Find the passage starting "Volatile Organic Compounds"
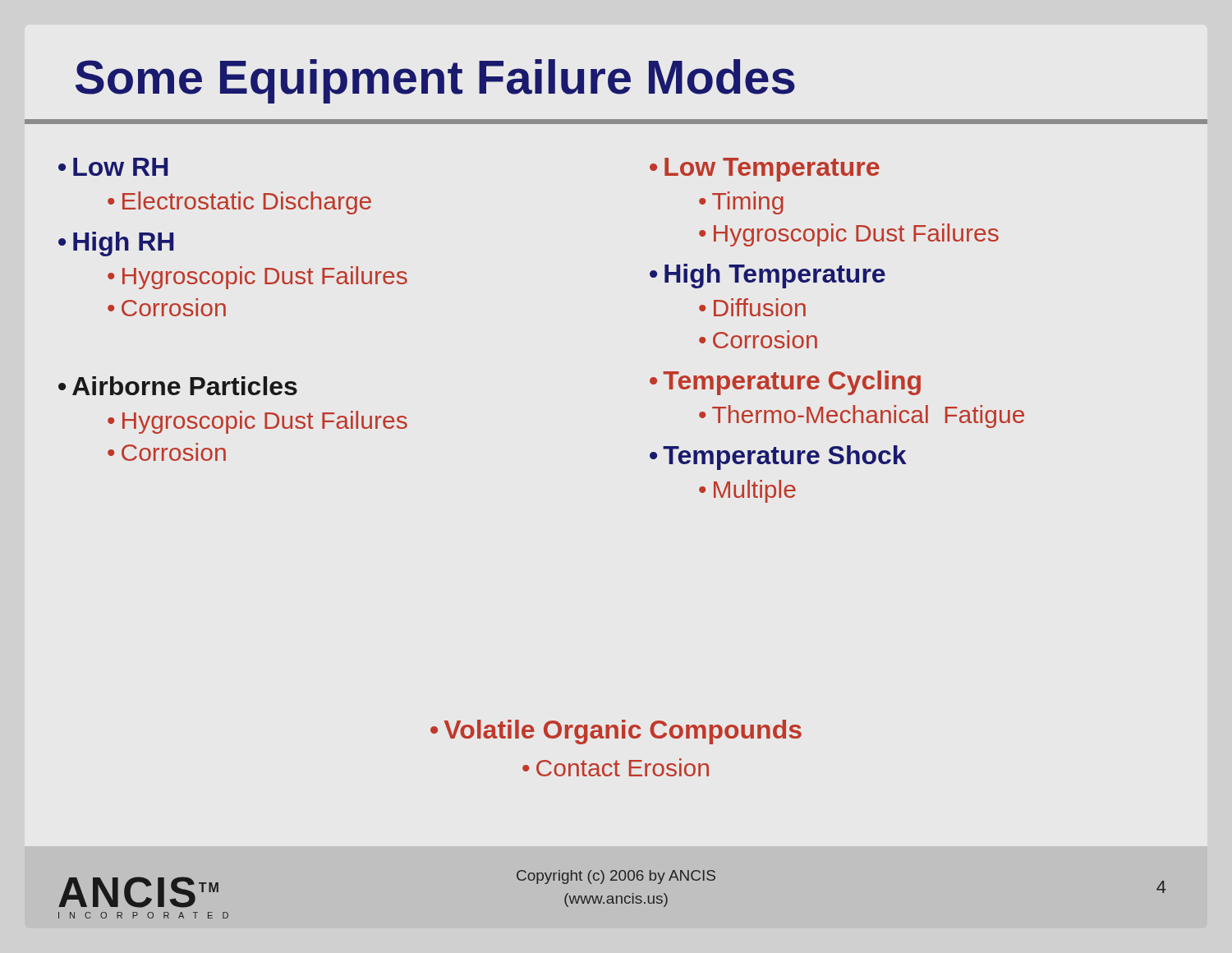The width and height of the screenshot is (1232, 953). [x=623, y=730]
